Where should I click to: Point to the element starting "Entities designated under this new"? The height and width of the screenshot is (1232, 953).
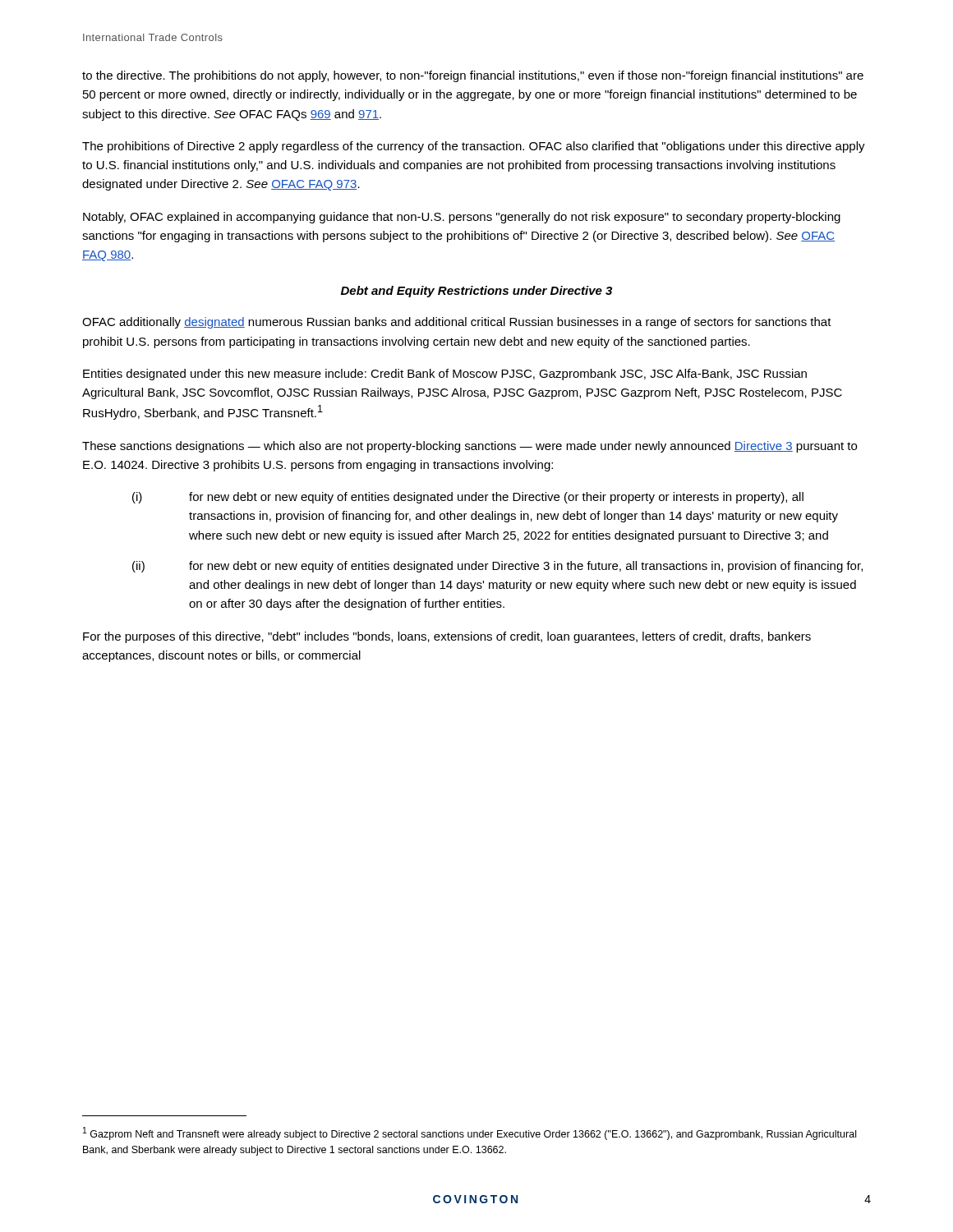pos(476,393)
